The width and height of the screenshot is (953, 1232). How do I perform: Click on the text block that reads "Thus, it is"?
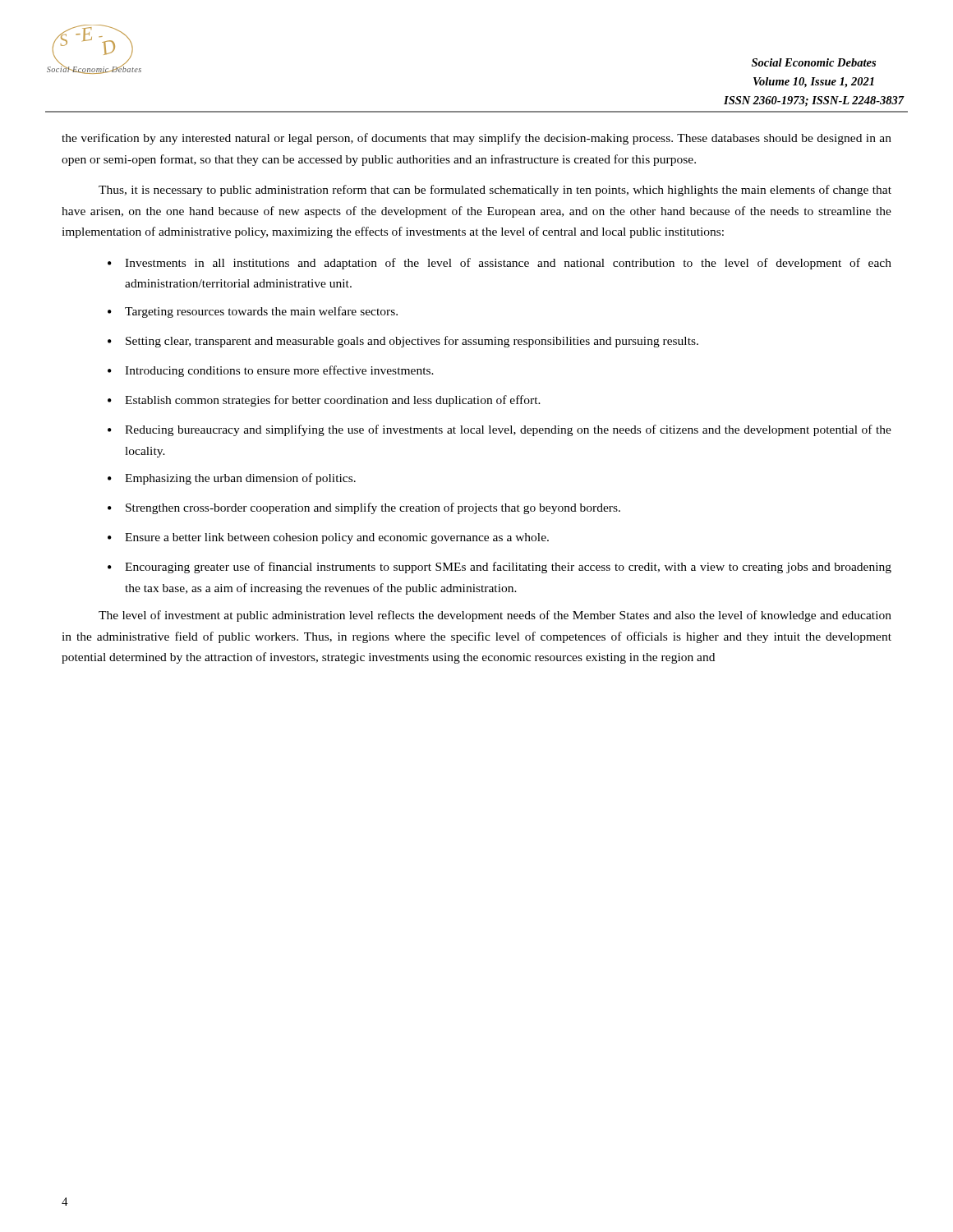point(476,210)
